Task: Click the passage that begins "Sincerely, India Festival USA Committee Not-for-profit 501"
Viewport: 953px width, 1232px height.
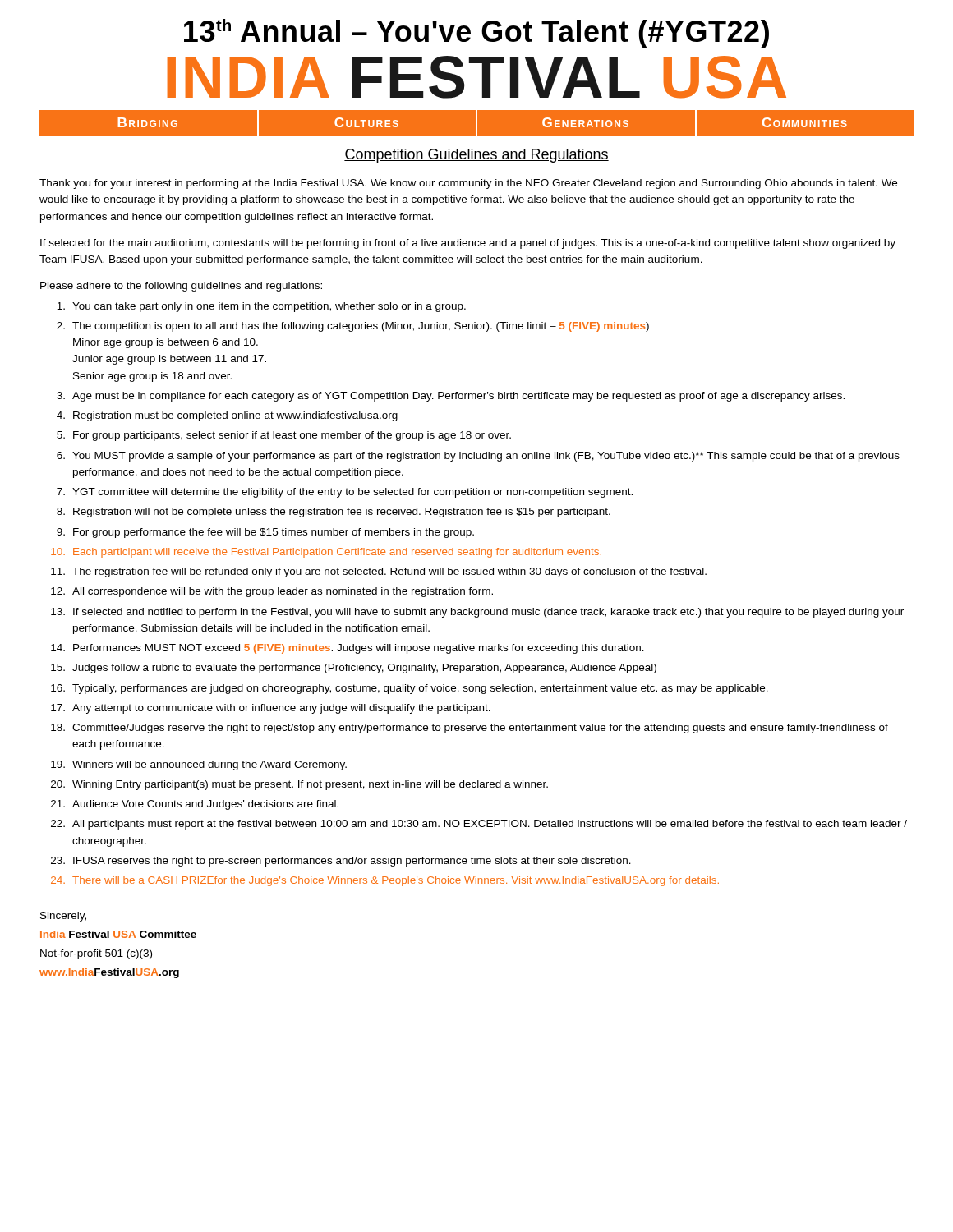Action: pyautogui.click(x=118, y=944)
